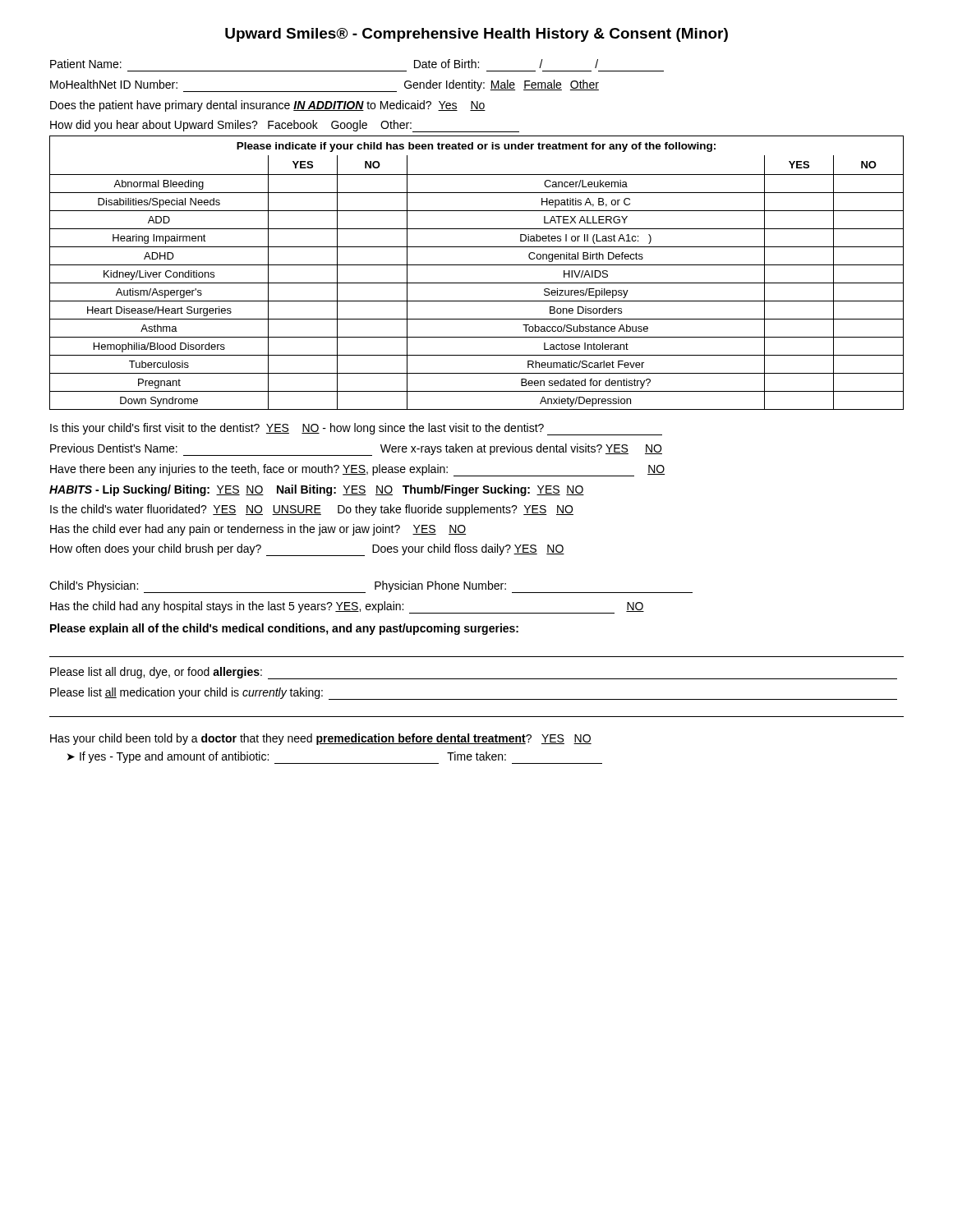The image size is (953, 1232).
Task: Point to the block beginning "Is this your child's first visit to the"
Action: (x=356, y=428)
